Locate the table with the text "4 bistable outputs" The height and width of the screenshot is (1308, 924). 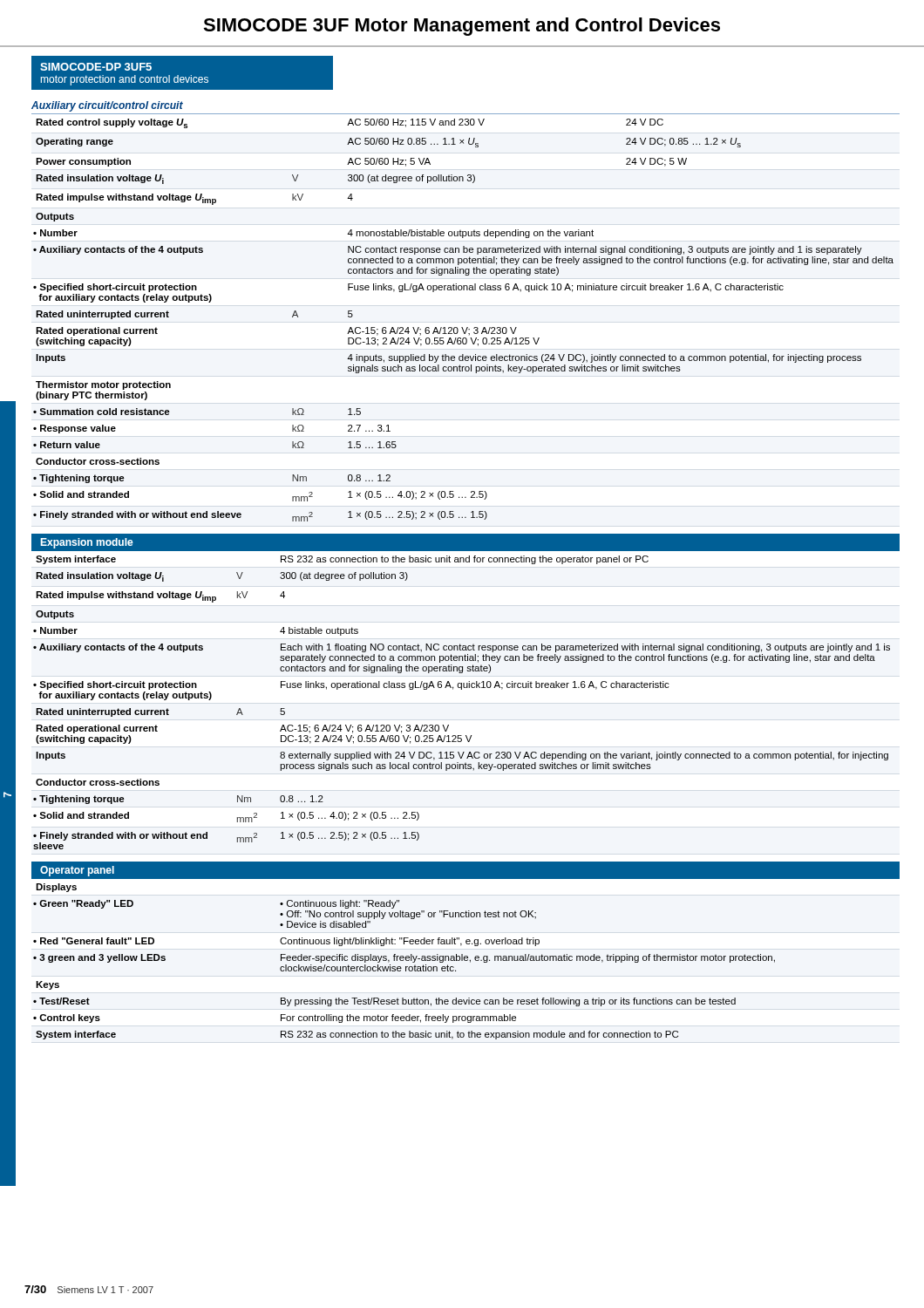point(466,703)
